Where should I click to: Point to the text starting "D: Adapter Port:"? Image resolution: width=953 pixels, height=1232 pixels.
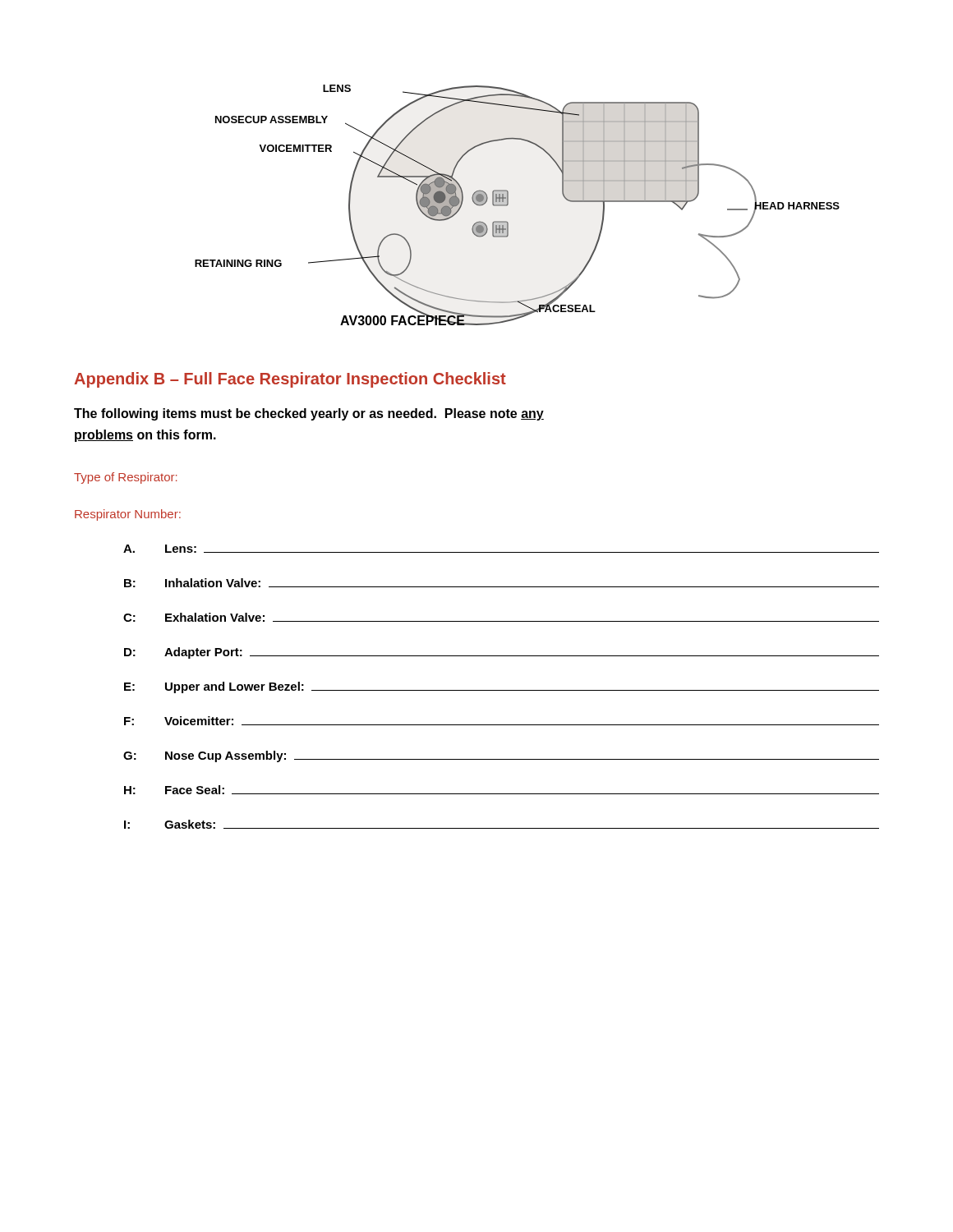501,651
